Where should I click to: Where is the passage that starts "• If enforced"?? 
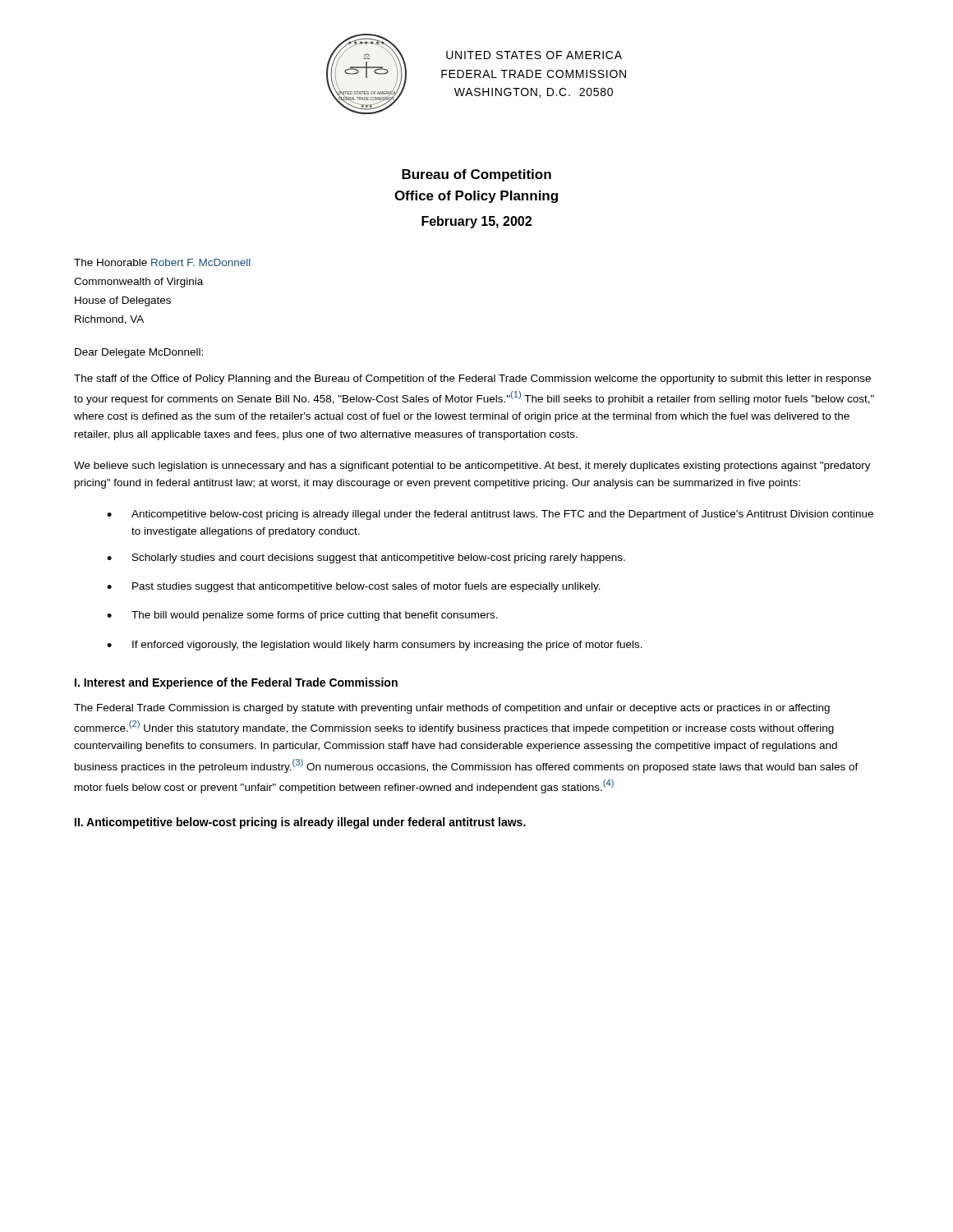pyautogui.click(x=375, y=646)
